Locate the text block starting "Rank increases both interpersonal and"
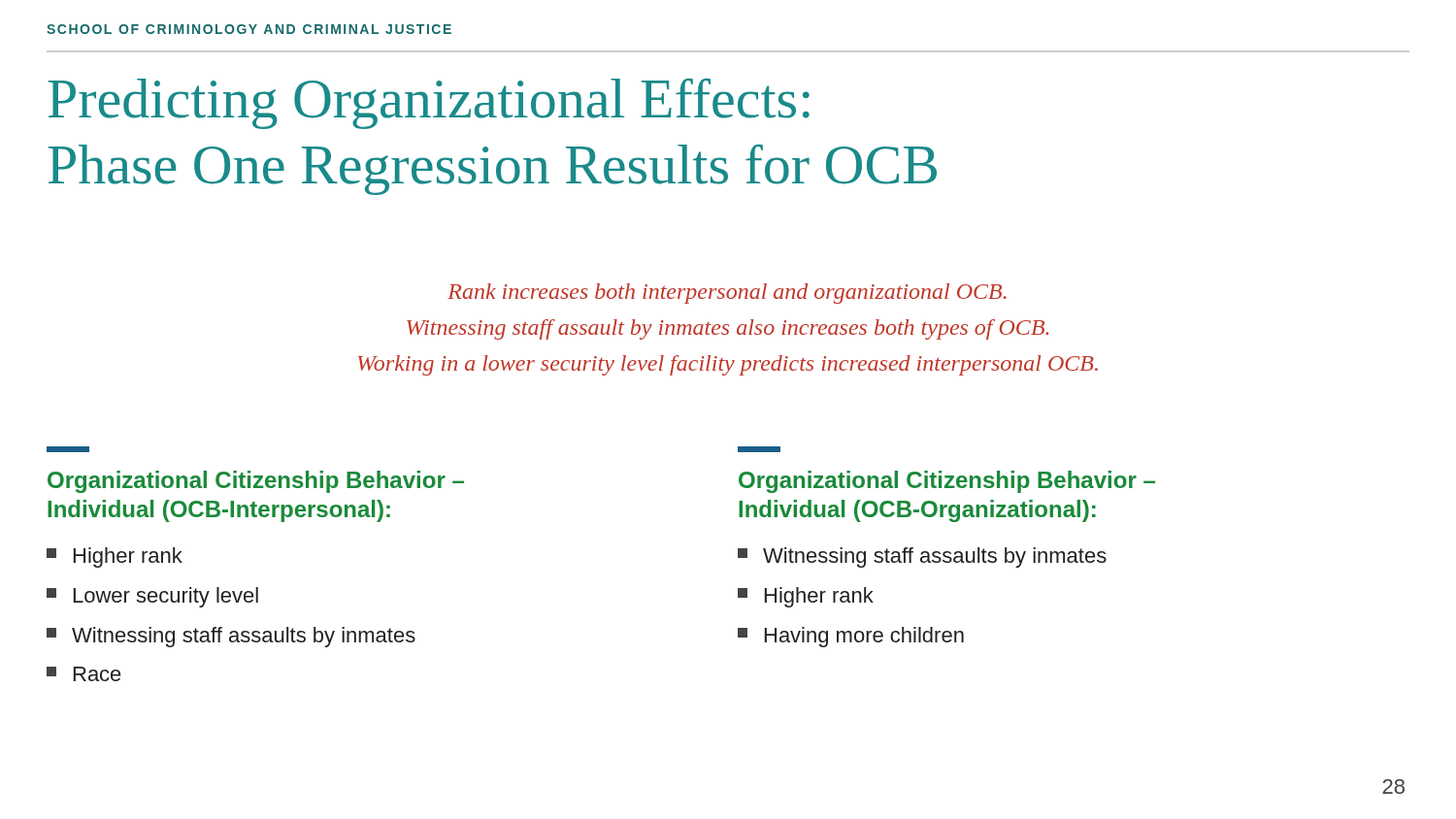1456x819 pixels. click(728, 327)
